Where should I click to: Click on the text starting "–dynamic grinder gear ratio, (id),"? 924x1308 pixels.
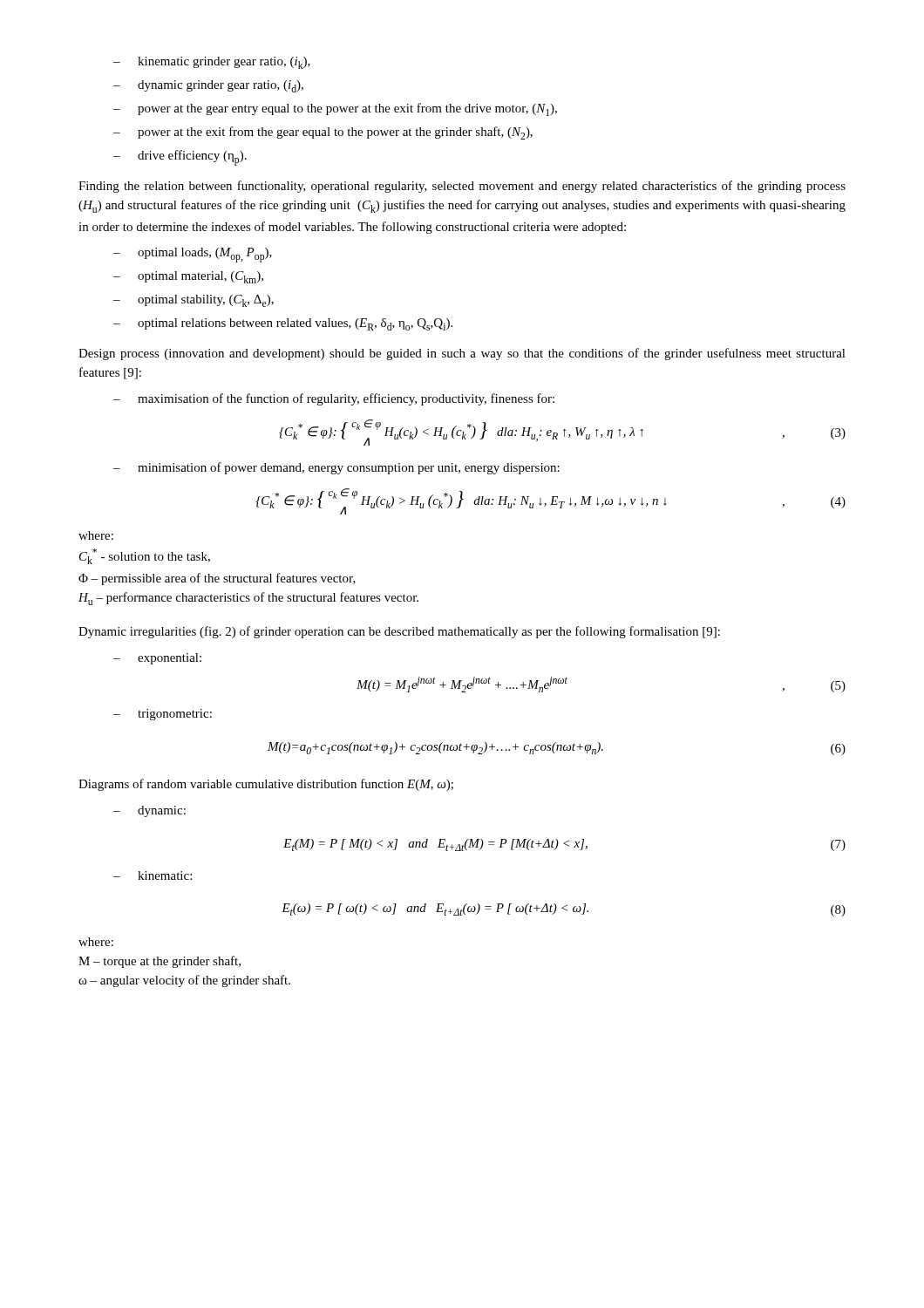click(x=208, y=86)
